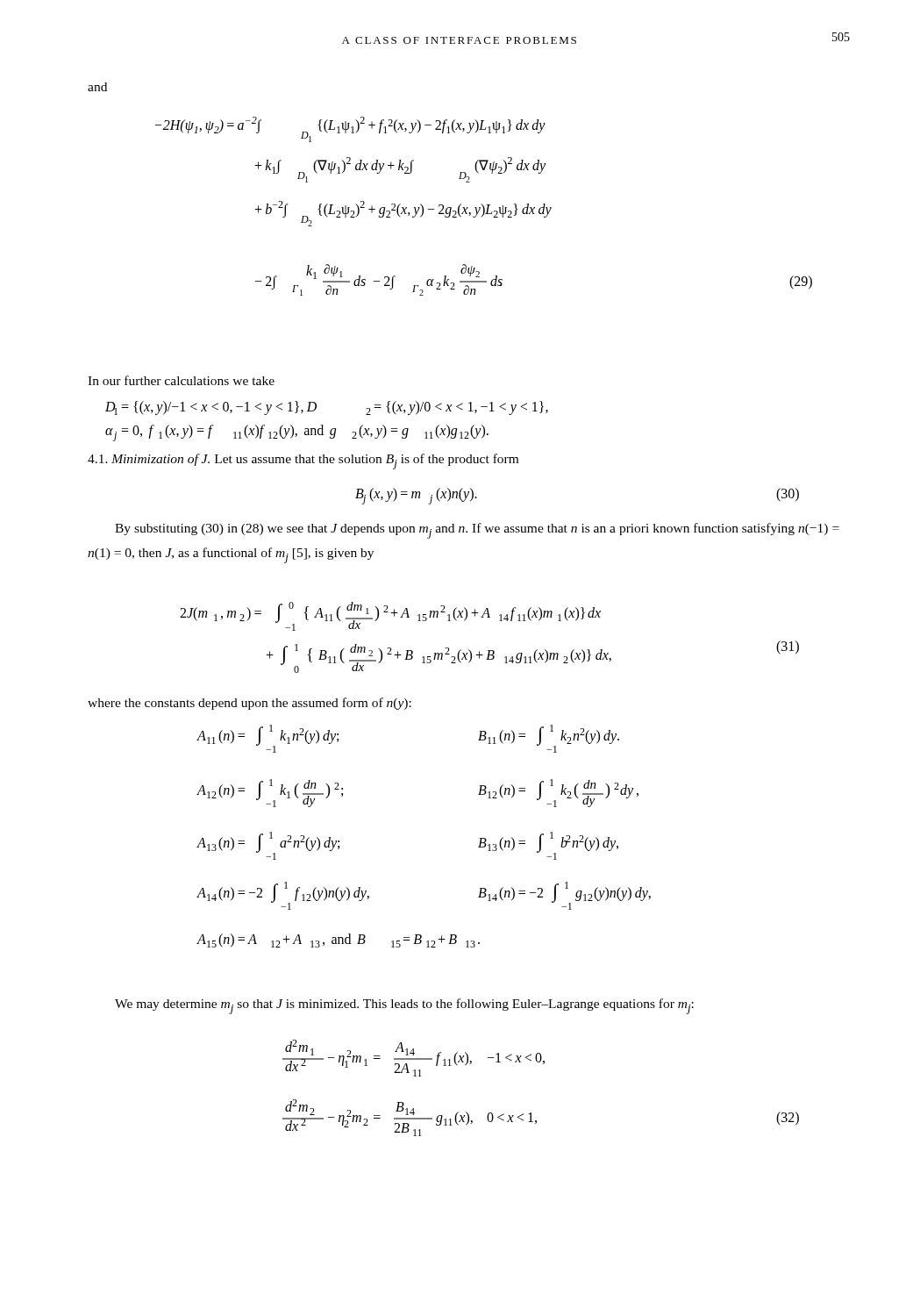
Task: Where is the formula that starts "d 2 m 1"?
Action: (x=469, y=1092)
